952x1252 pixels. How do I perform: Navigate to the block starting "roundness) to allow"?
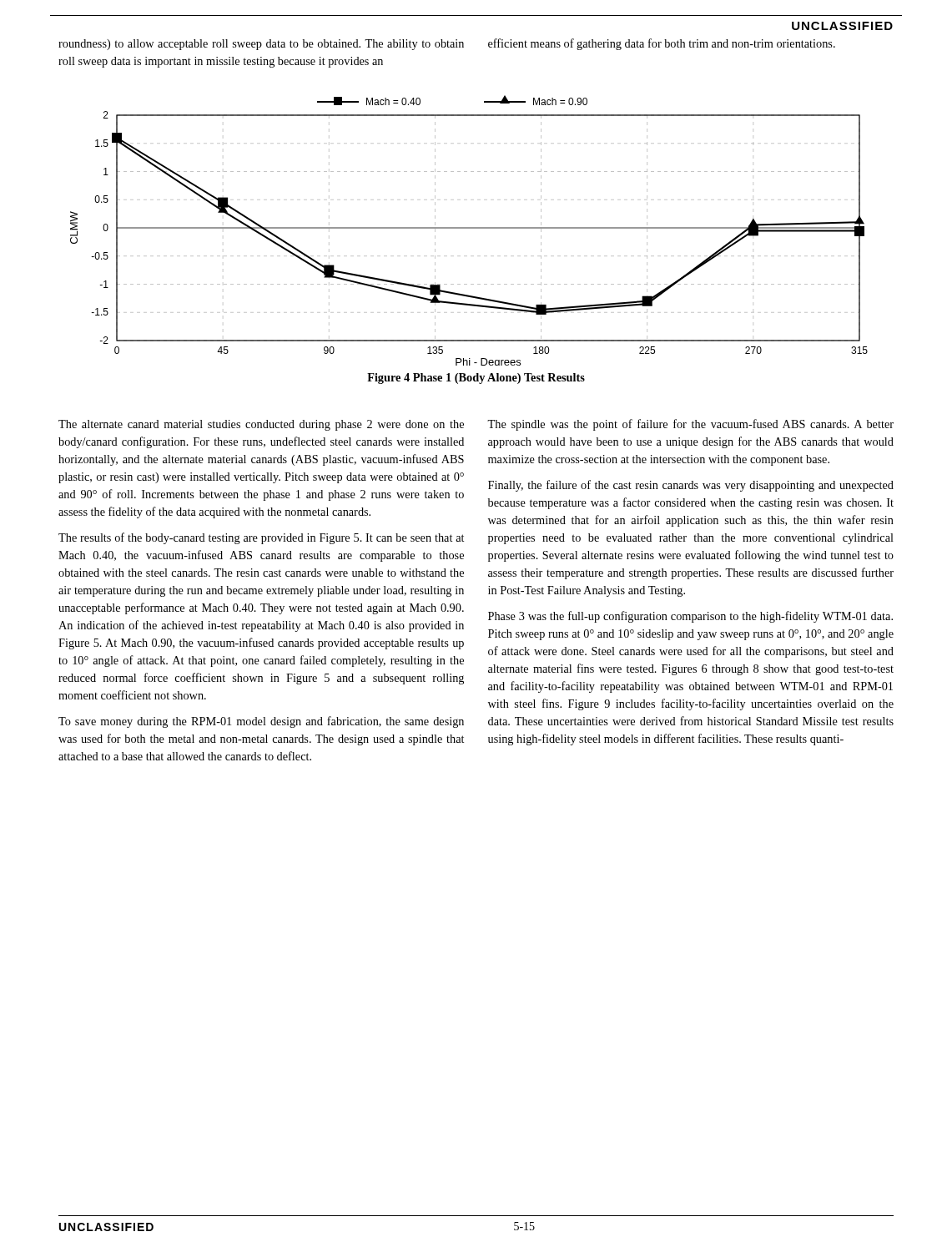261,52
